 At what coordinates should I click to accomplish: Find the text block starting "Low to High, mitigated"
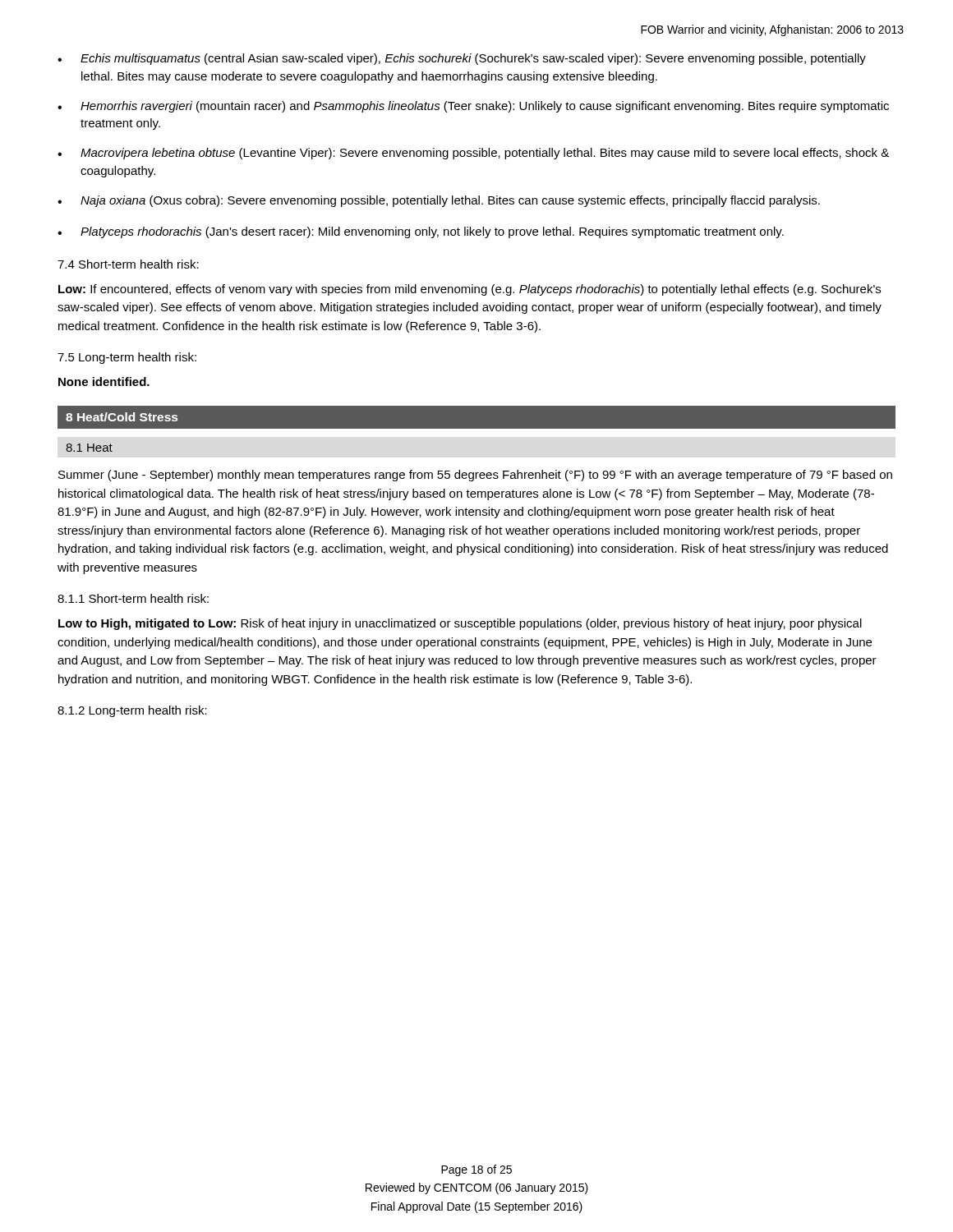(x=467, y=651)
